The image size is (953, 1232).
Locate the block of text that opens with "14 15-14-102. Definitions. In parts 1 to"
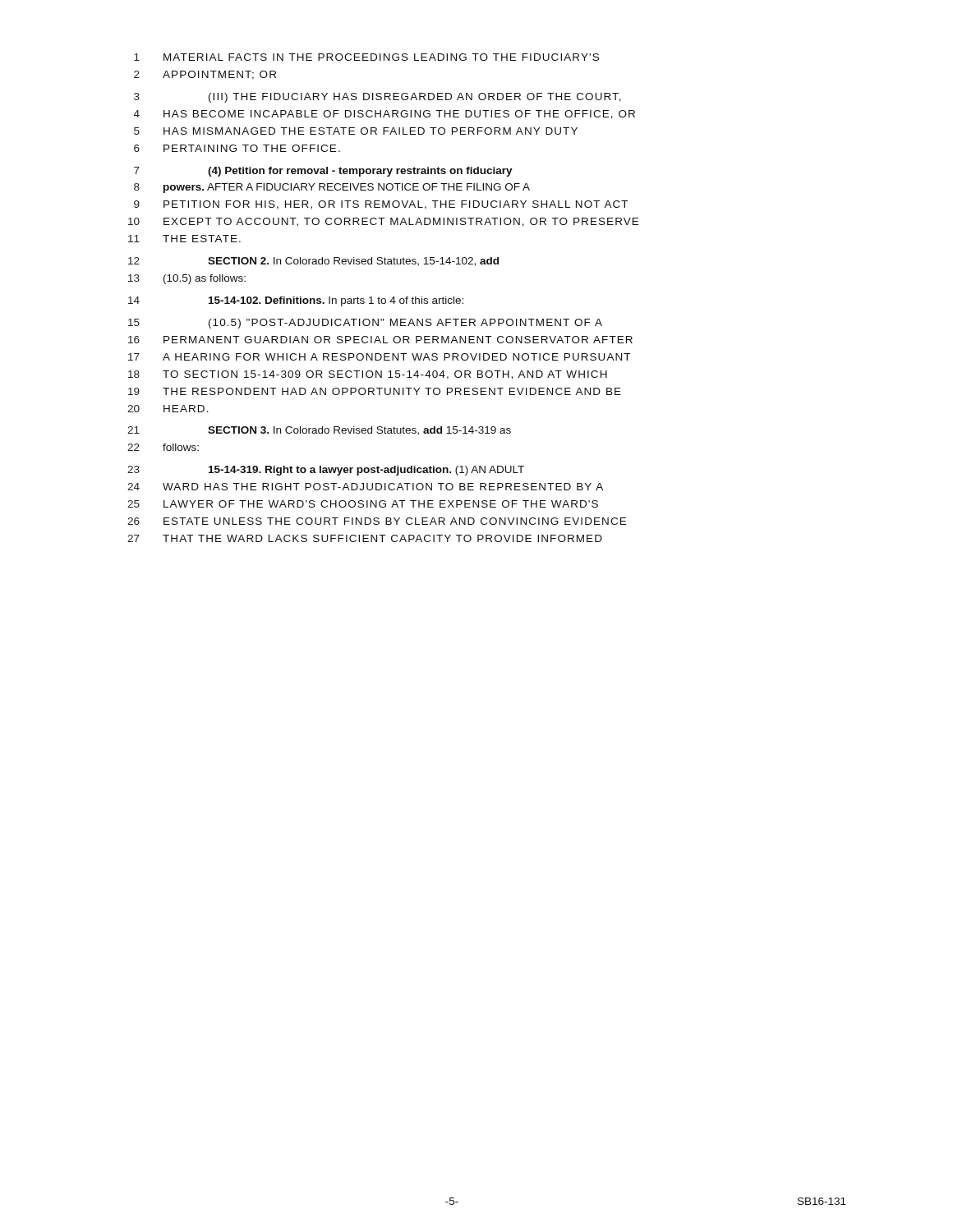point(296,301)
